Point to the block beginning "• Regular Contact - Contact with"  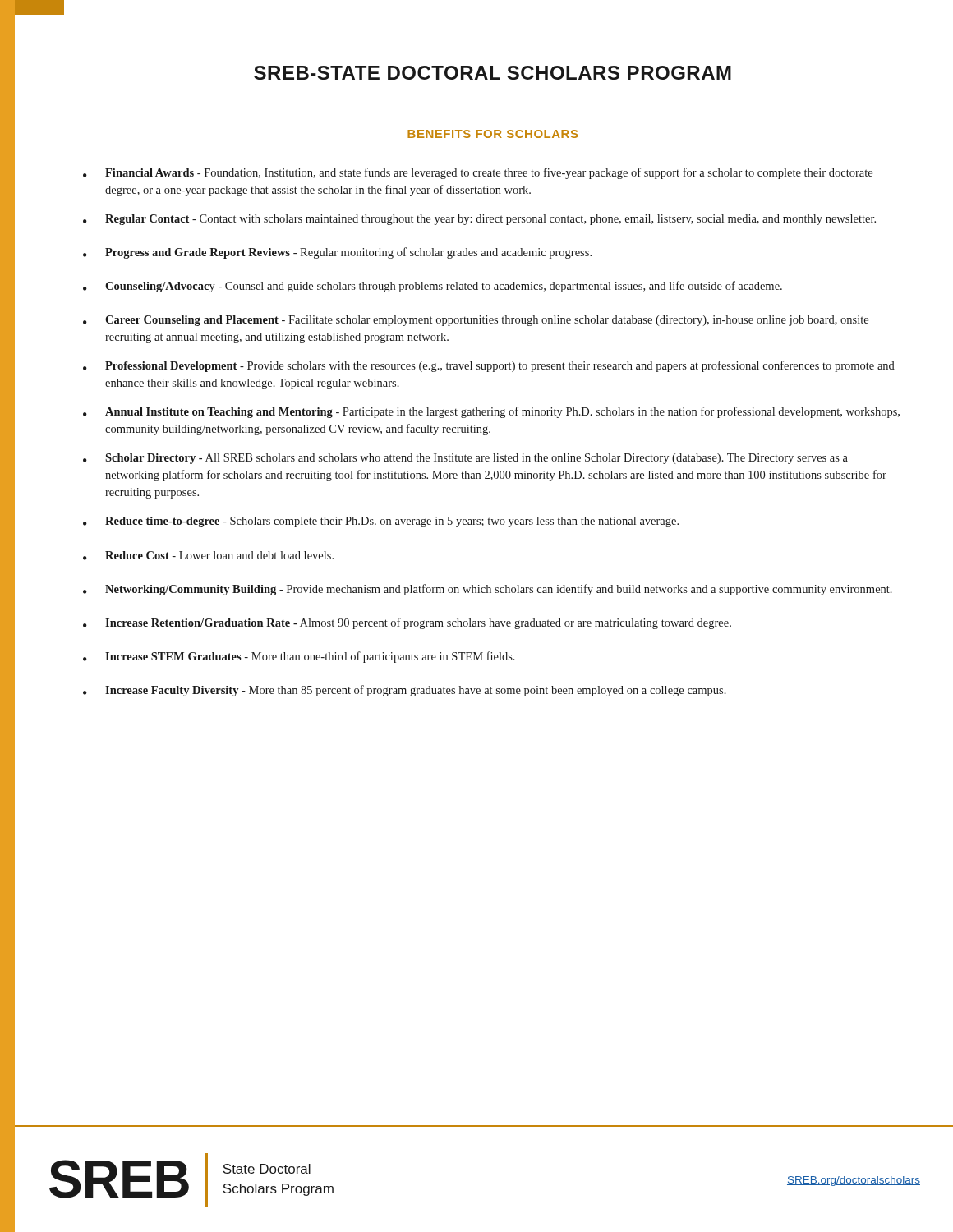tap(479, 221)
